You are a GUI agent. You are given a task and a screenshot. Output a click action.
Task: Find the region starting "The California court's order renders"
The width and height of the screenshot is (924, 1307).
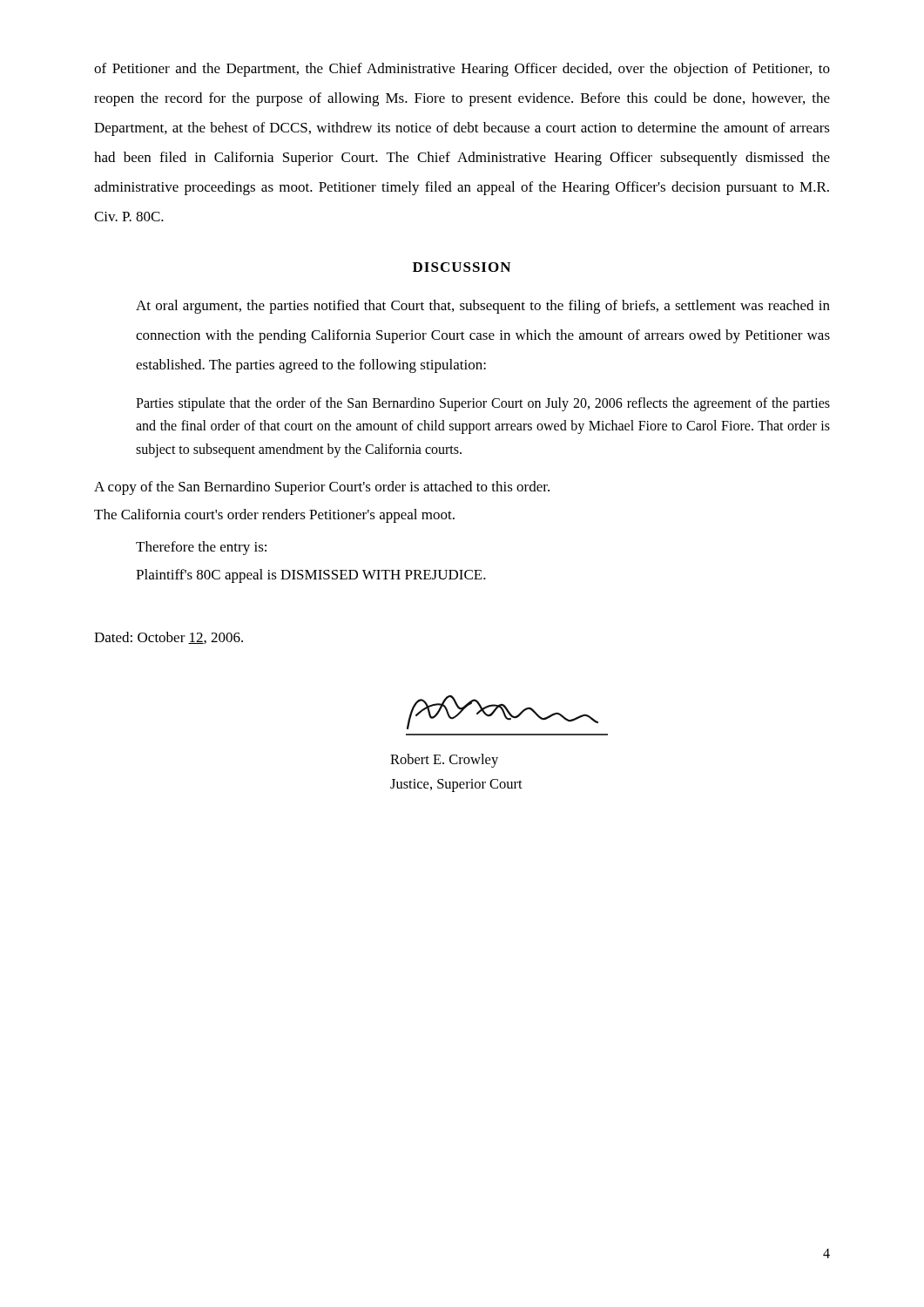pos(275,515)
